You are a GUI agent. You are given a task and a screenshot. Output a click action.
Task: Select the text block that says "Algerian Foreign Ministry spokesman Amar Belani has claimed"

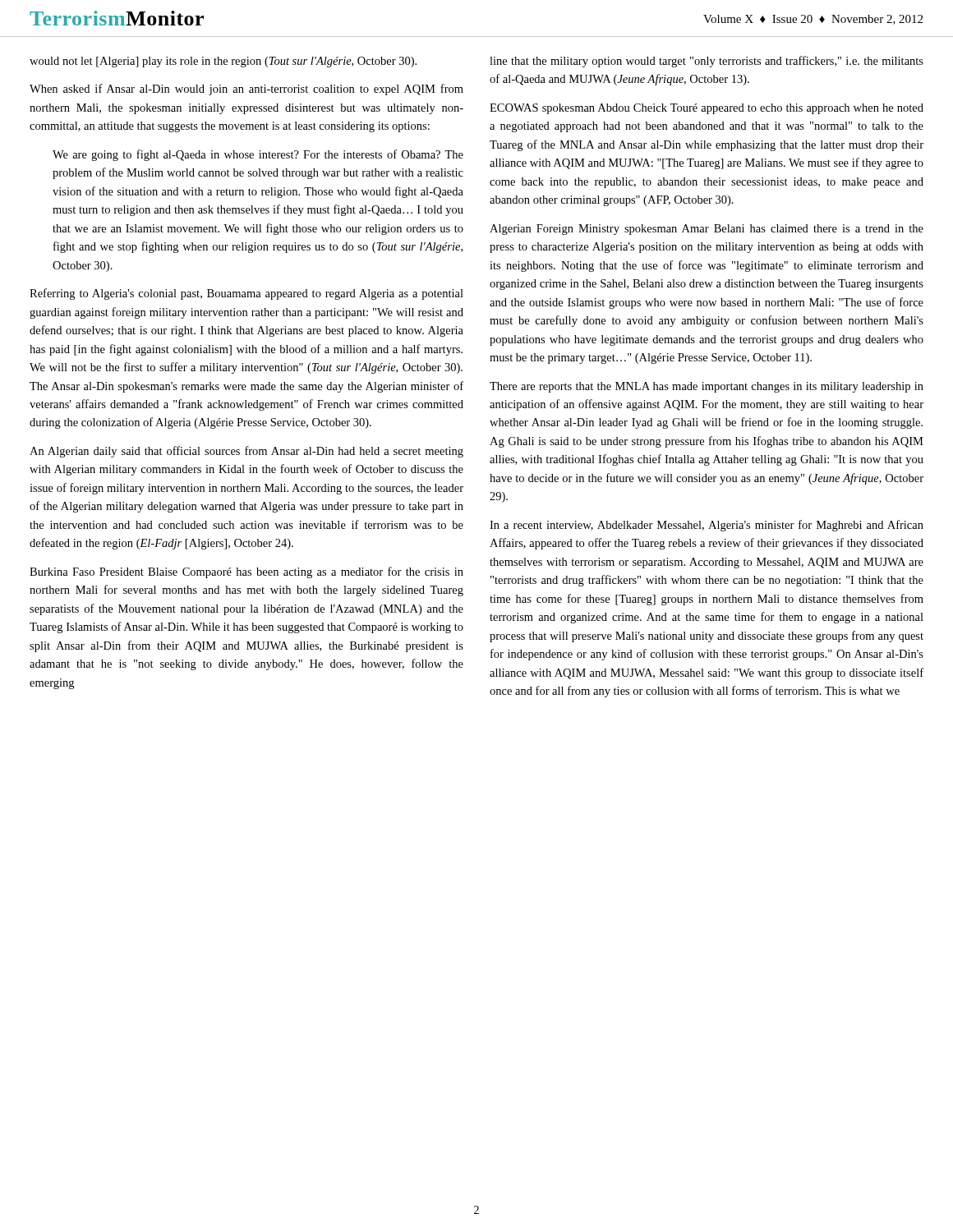[707, 293]
